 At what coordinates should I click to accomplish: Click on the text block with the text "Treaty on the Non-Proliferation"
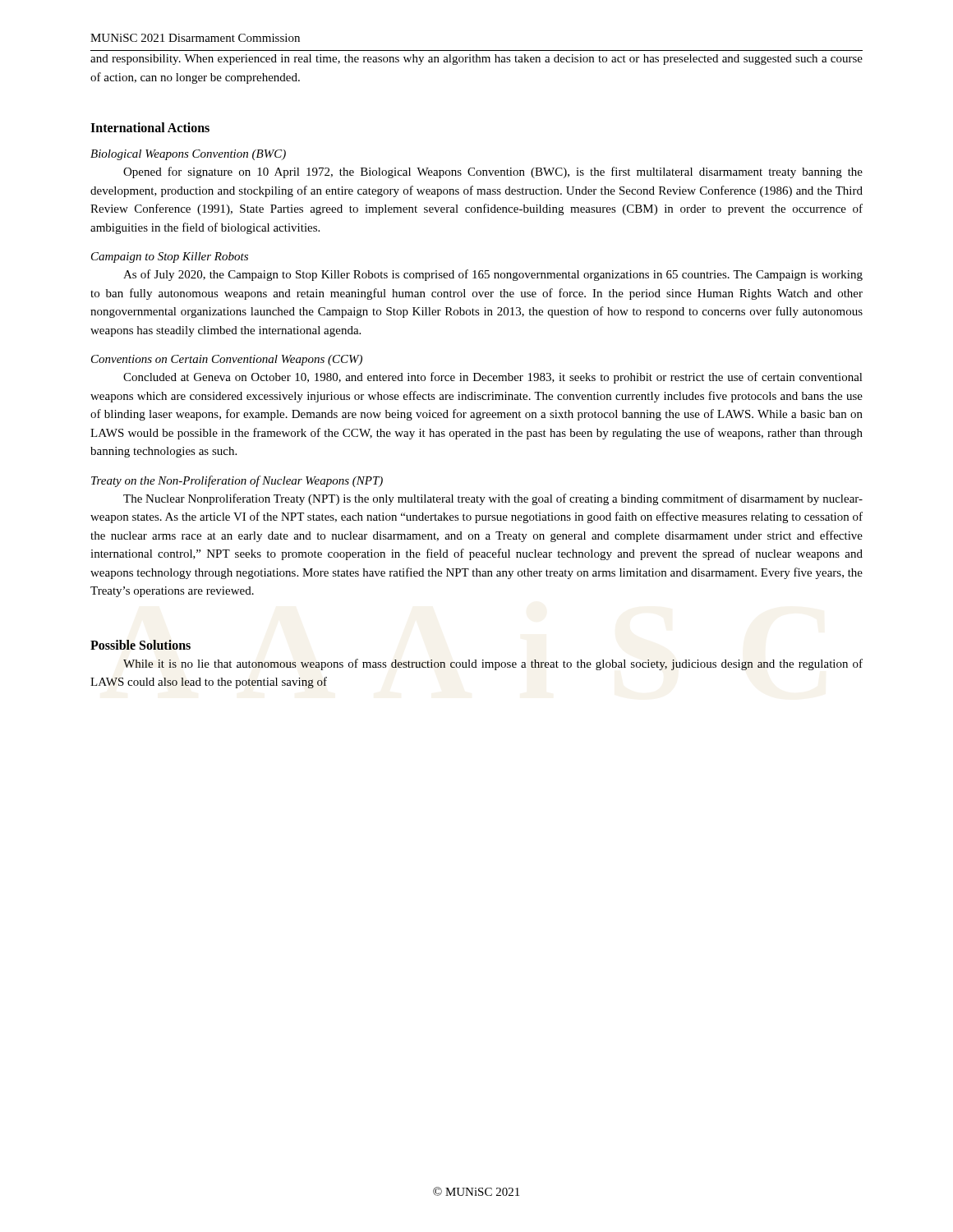(x=237, y=480)
